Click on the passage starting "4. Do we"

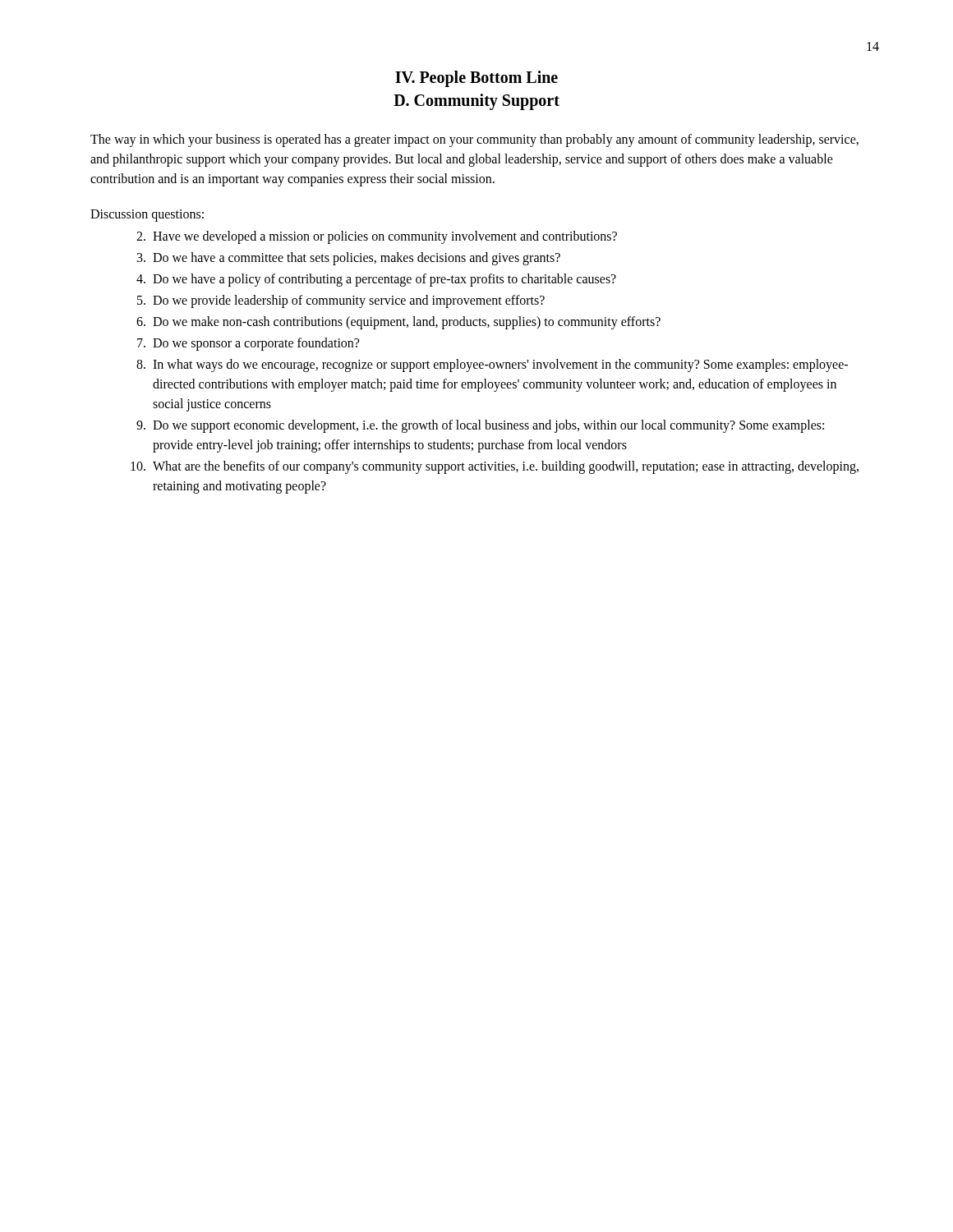[x=493, y=279]
